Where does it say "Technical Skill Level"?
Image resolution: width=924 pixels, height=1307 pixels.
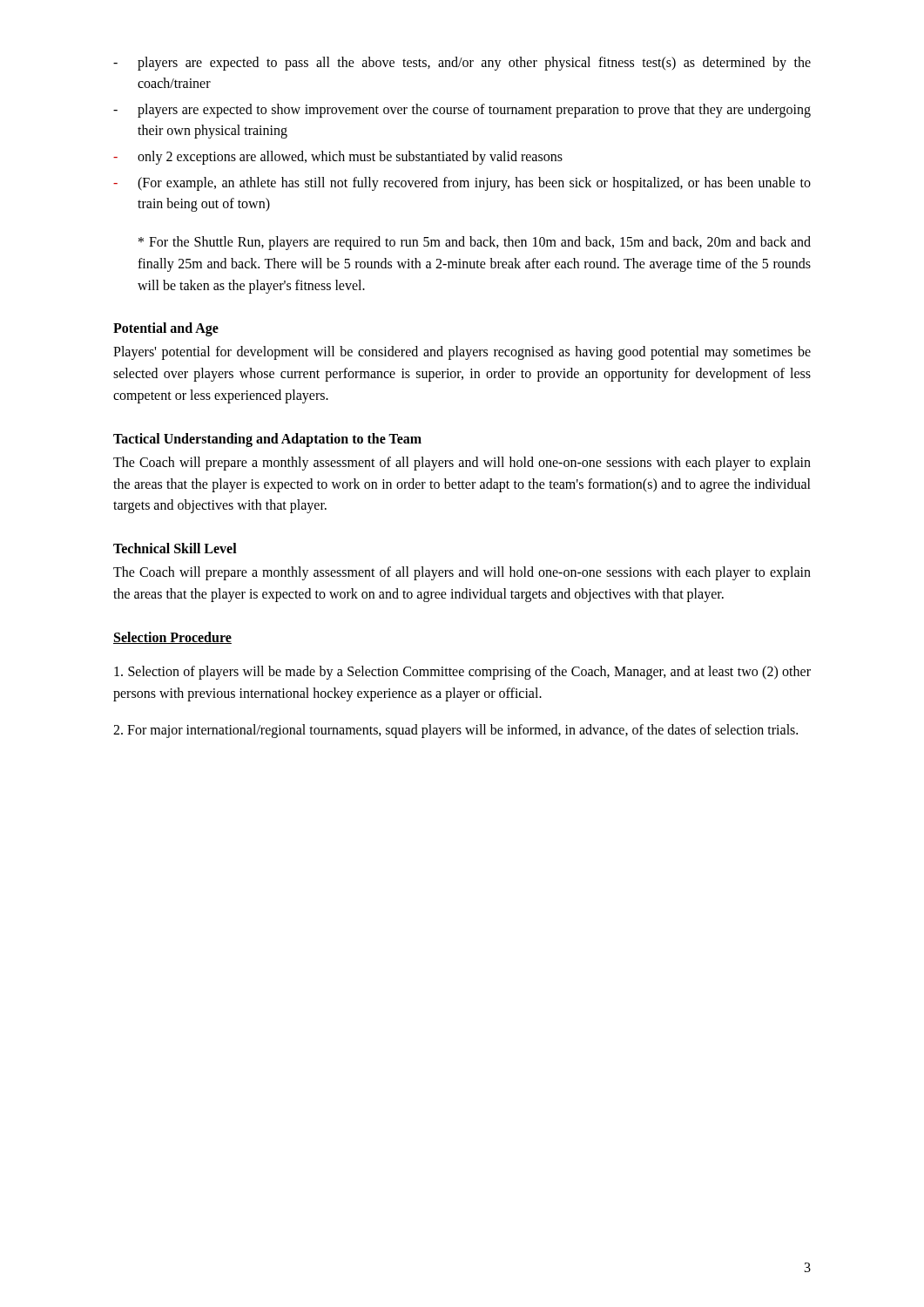pyautogui.click(x=175, y=549)
